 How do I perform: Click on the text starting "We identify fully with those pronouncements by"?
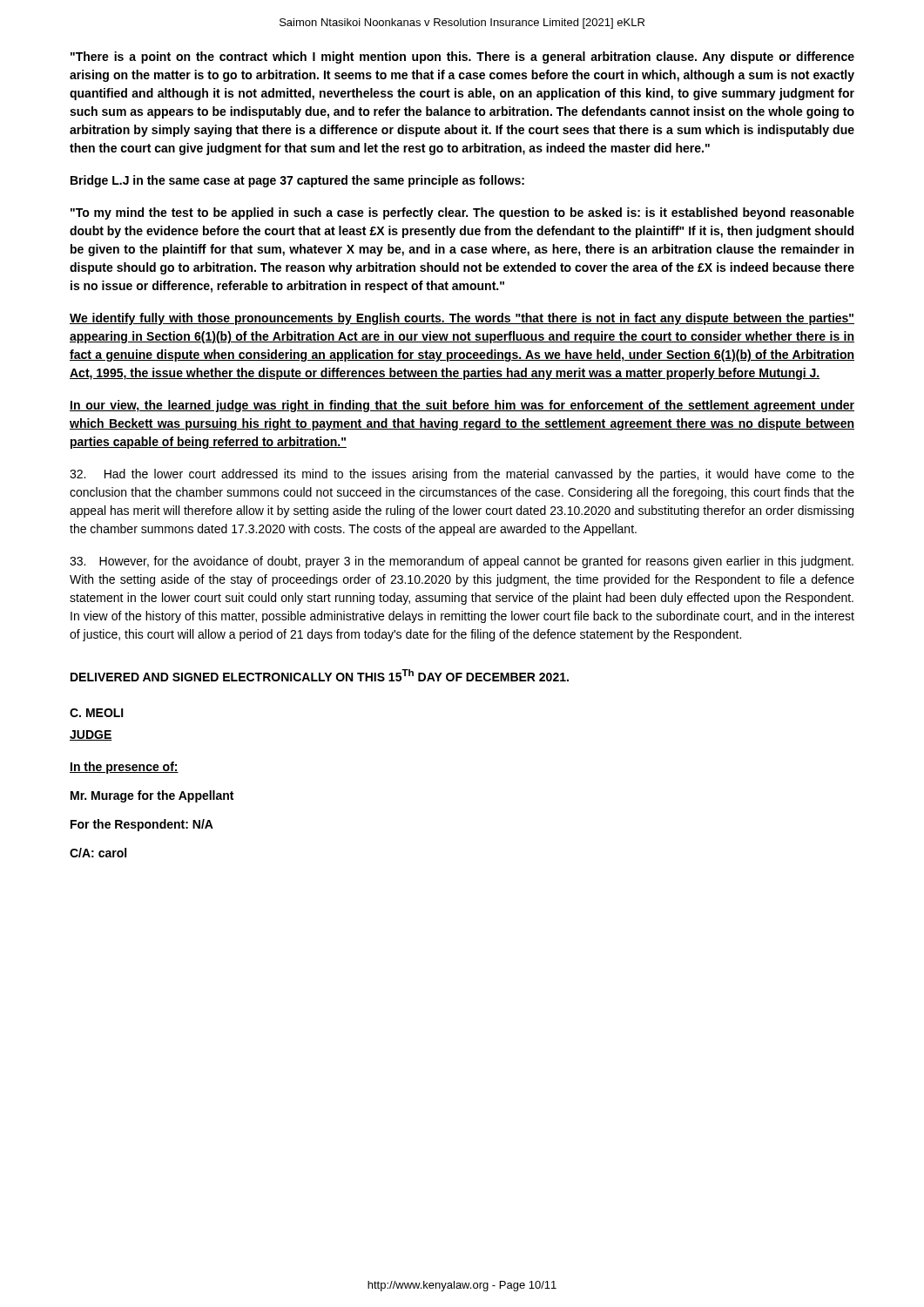coord(462,346)
